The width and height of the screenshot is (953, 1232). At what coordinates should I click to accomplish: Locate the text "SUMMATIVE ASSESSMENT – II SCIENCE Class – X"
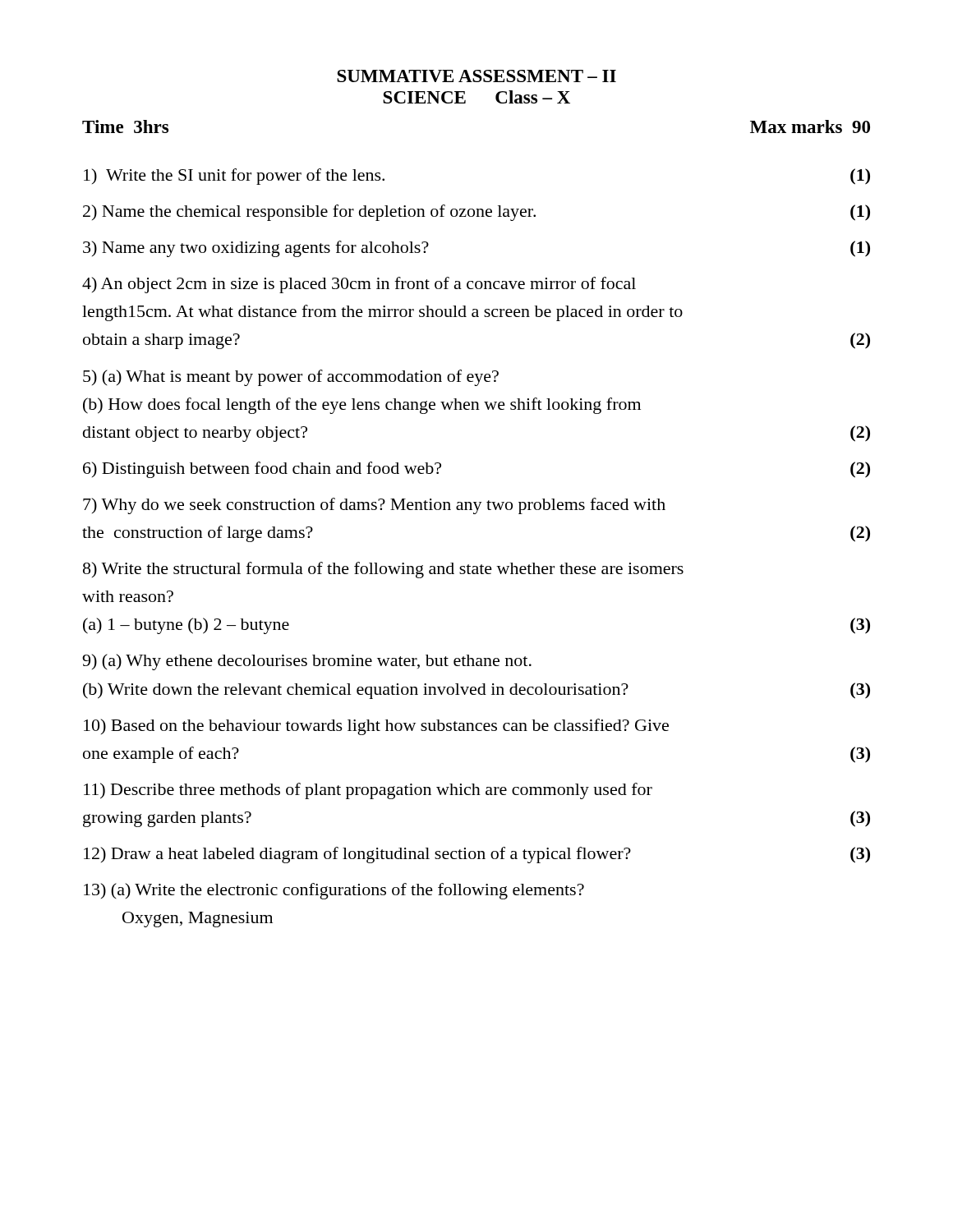(476, 87)
